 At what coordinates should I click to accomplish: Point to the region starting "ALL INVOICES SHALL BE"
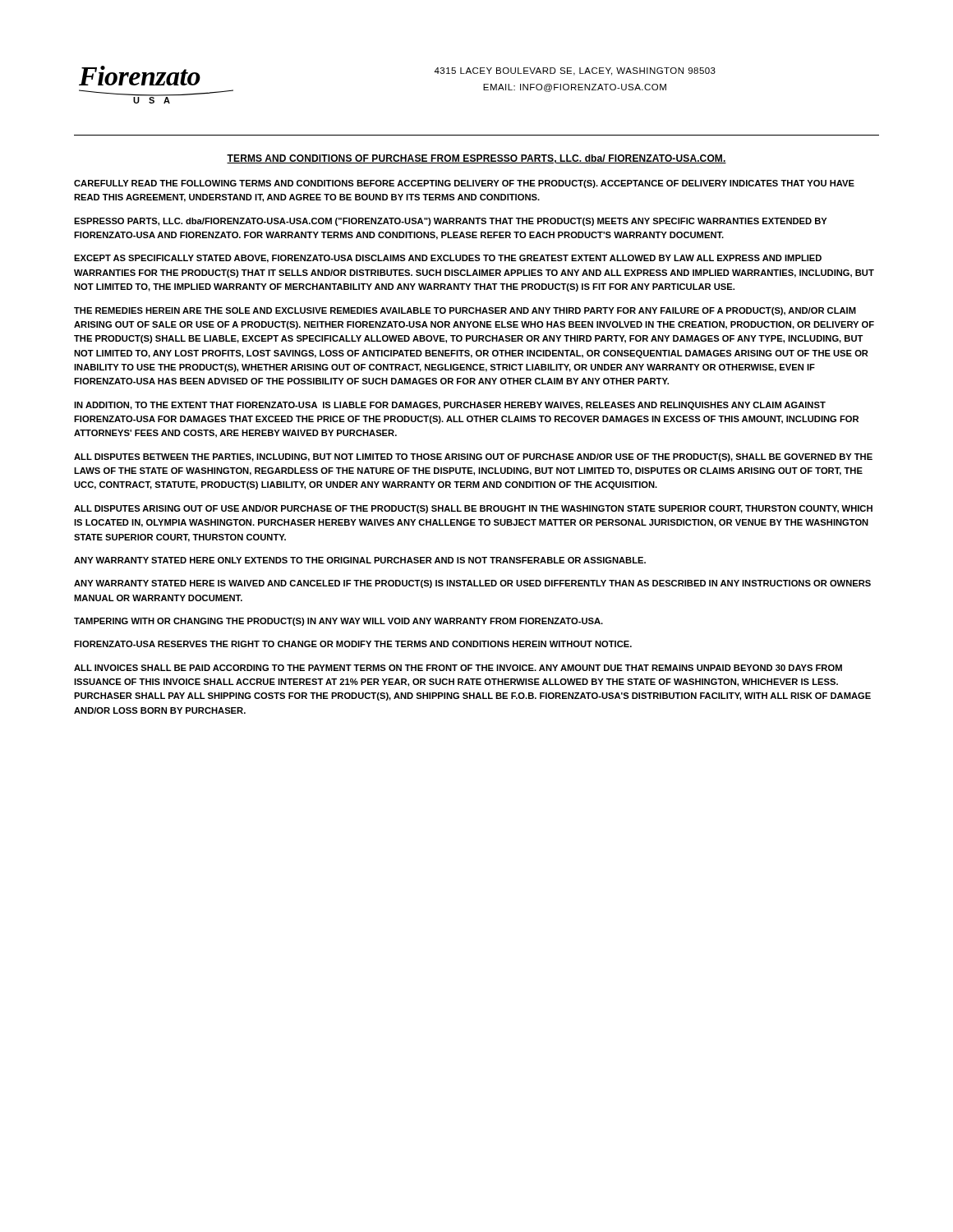(x=472, y=689)
